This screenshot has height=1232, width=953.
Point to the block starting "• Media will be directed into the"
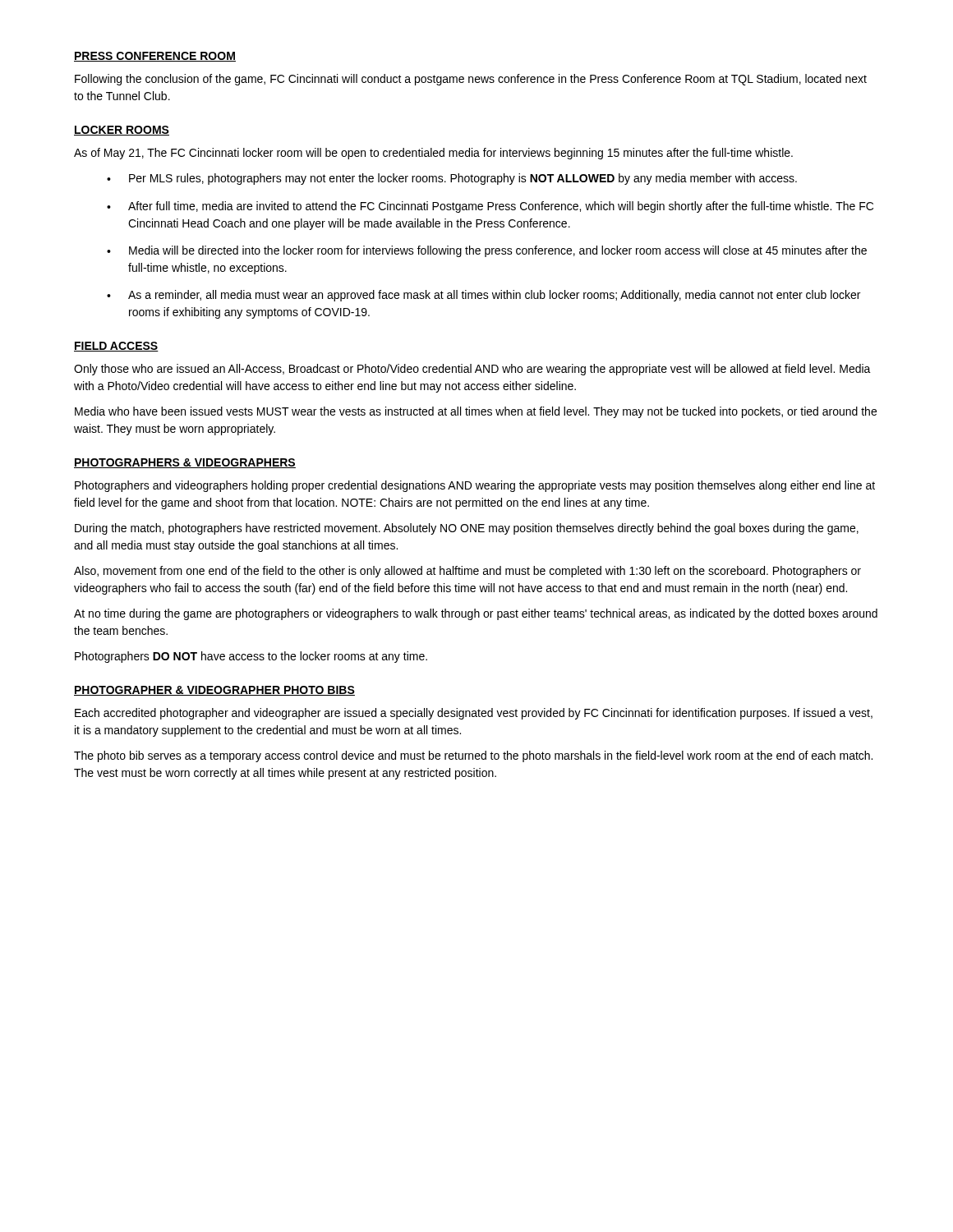(493, 260)
